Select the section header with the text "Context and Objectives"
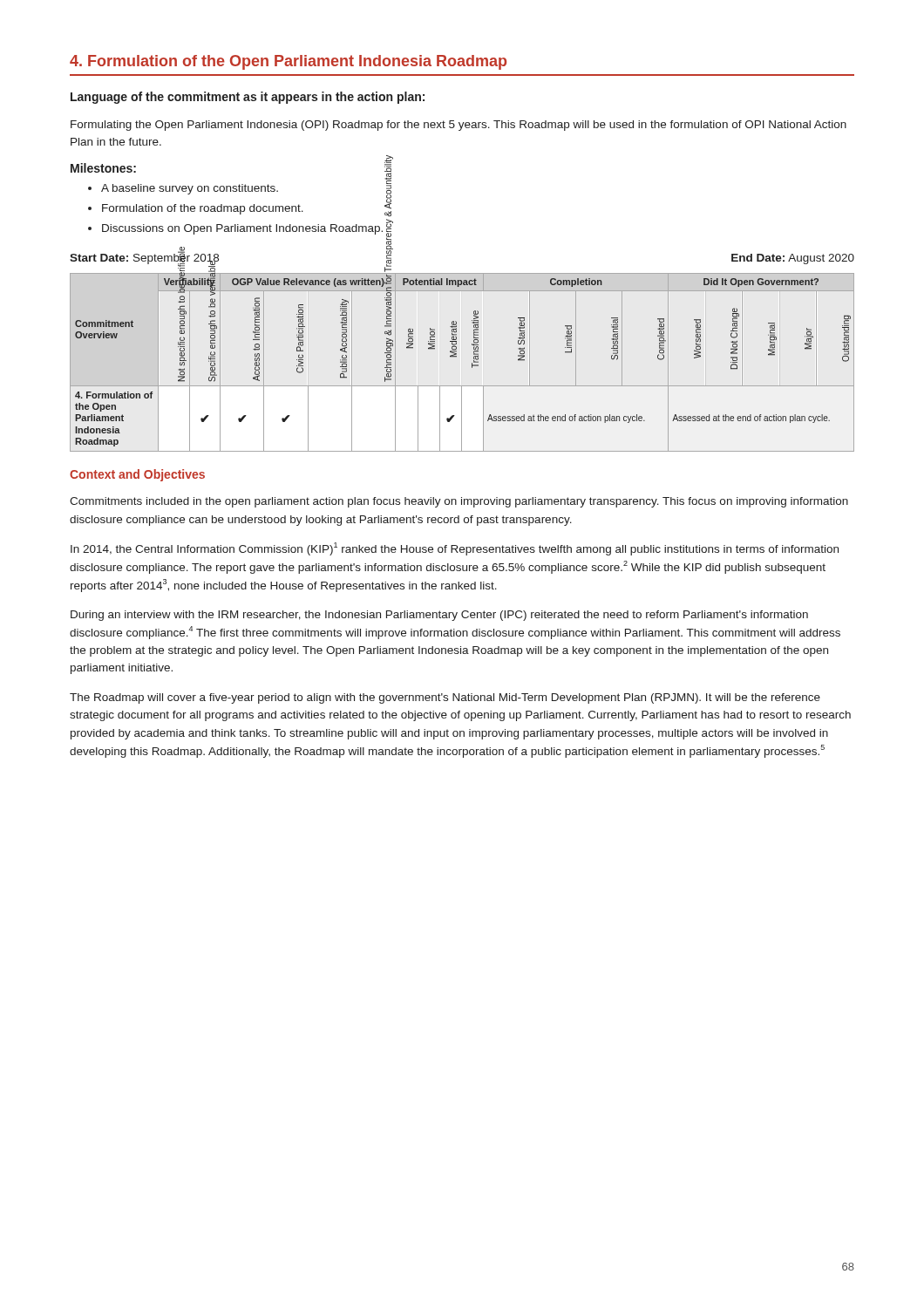 [x=137, y=475]
